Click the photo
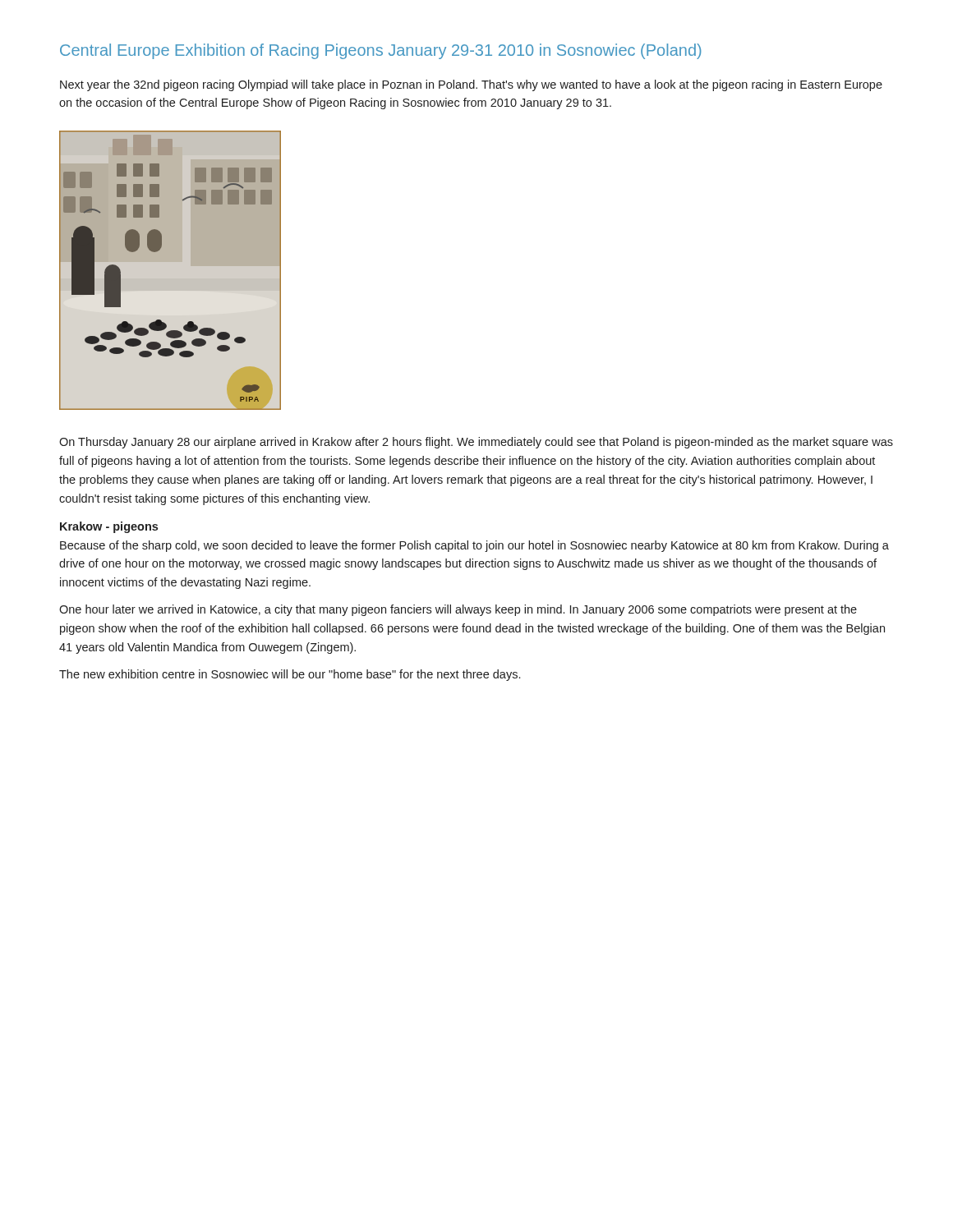The image size is (953, 1232). pyautogui.click(x=476, y=272)
